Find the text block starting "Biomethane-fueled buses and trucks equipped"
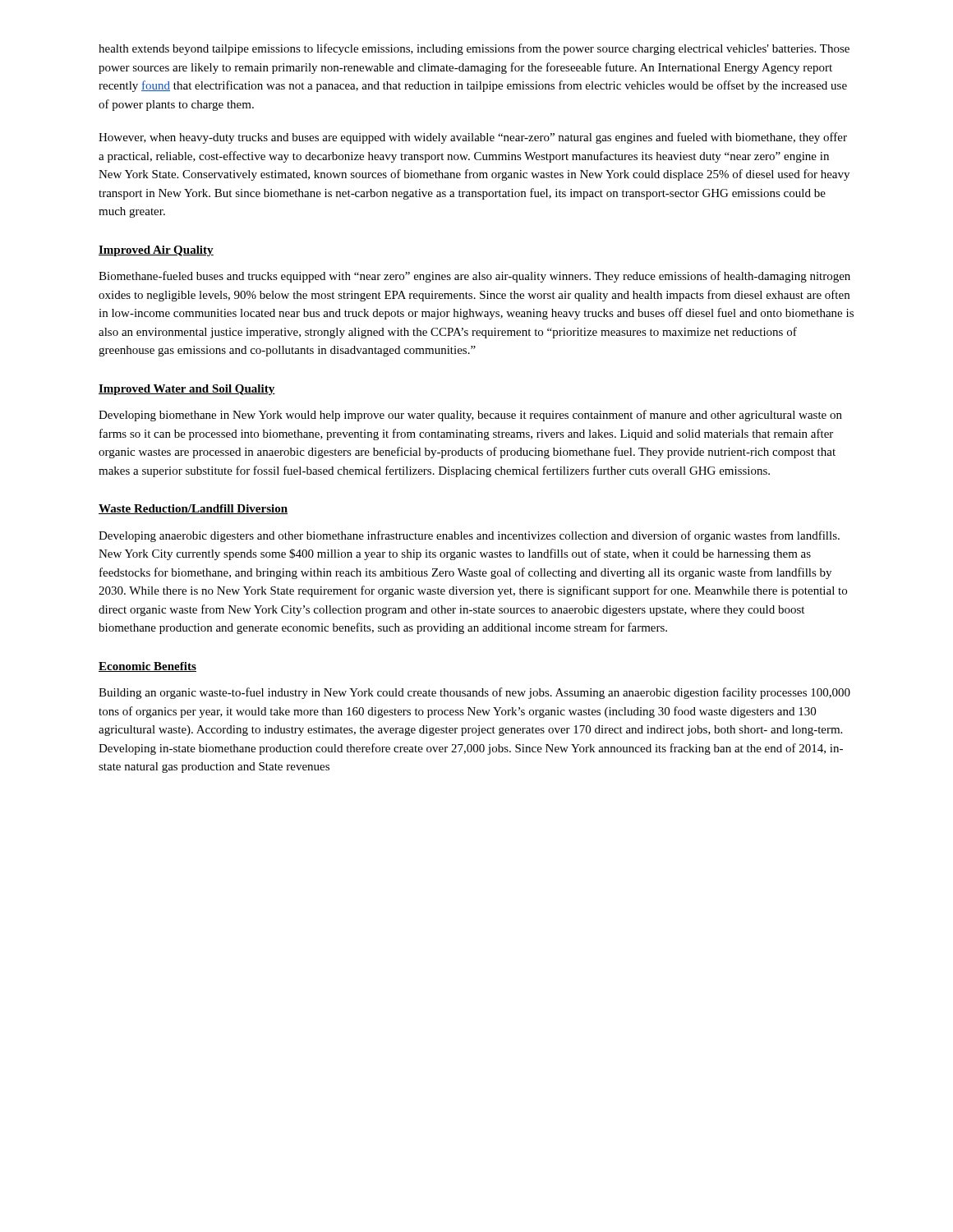The height and width of the screenshot is (1232, 953). tap(476, 313)
